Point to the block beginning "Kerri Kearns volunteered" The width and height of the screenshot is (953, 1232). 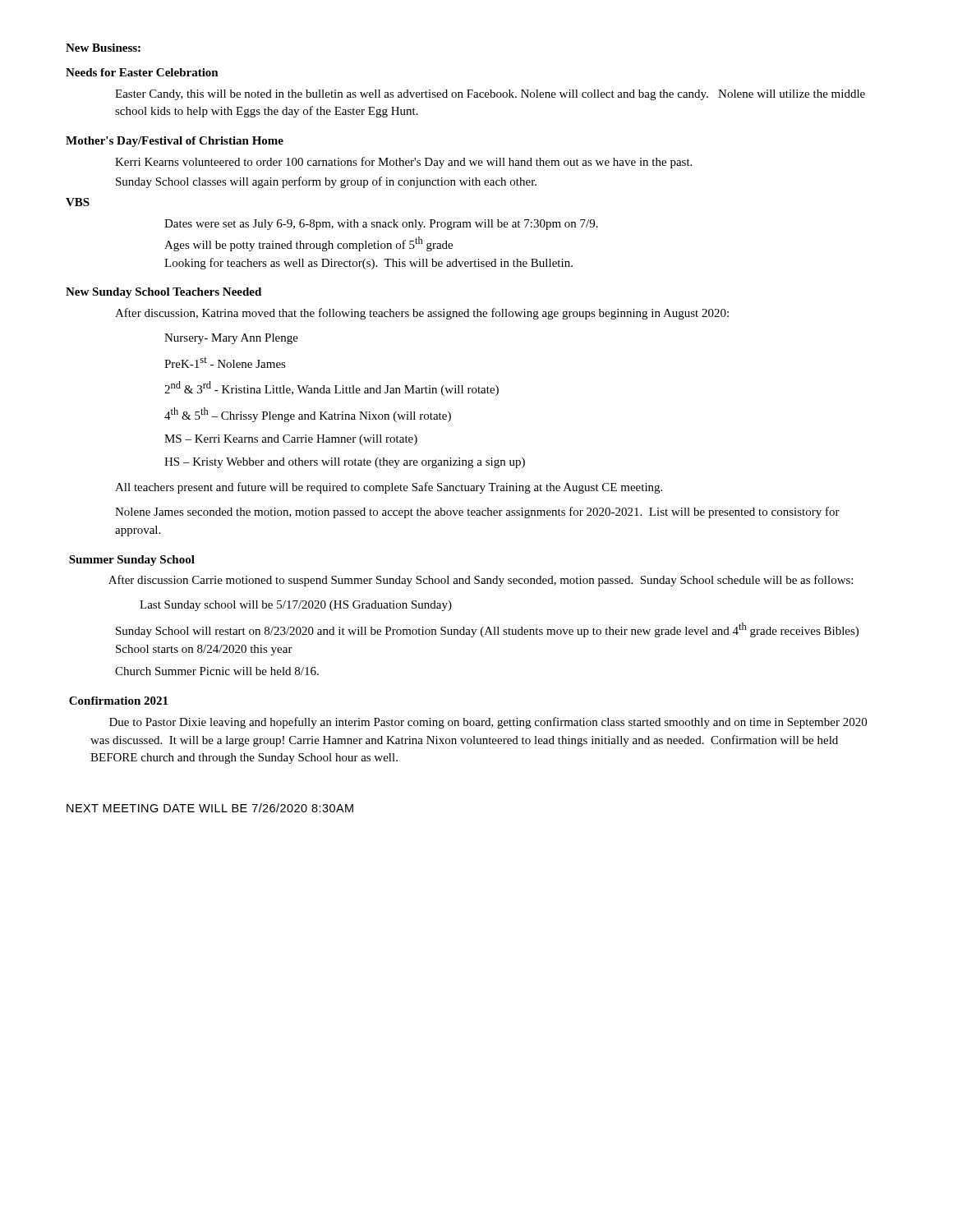click(x=404, y=162)
